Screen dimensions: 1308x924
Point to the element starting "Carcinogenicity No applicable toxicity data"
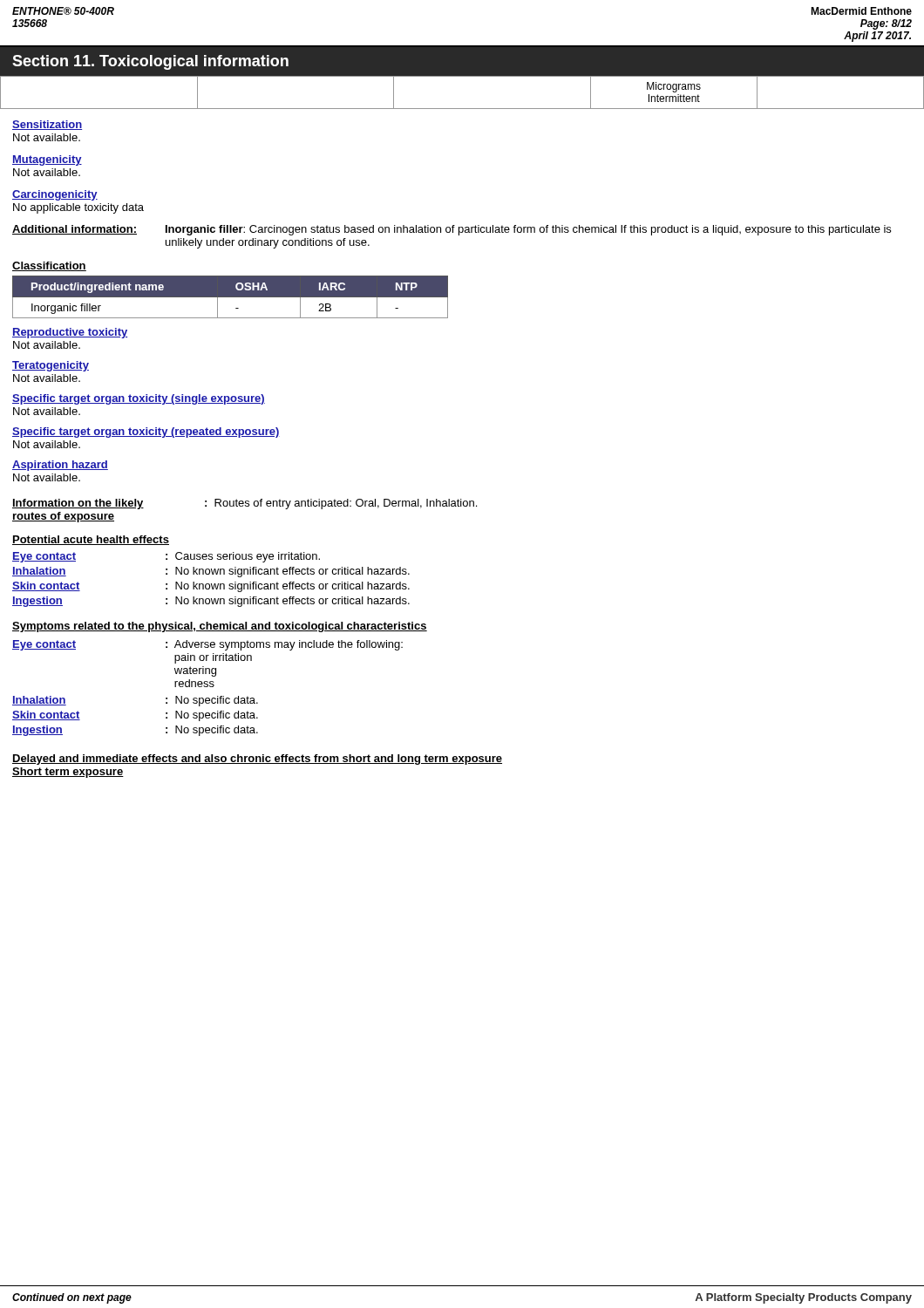click(55, 195)
